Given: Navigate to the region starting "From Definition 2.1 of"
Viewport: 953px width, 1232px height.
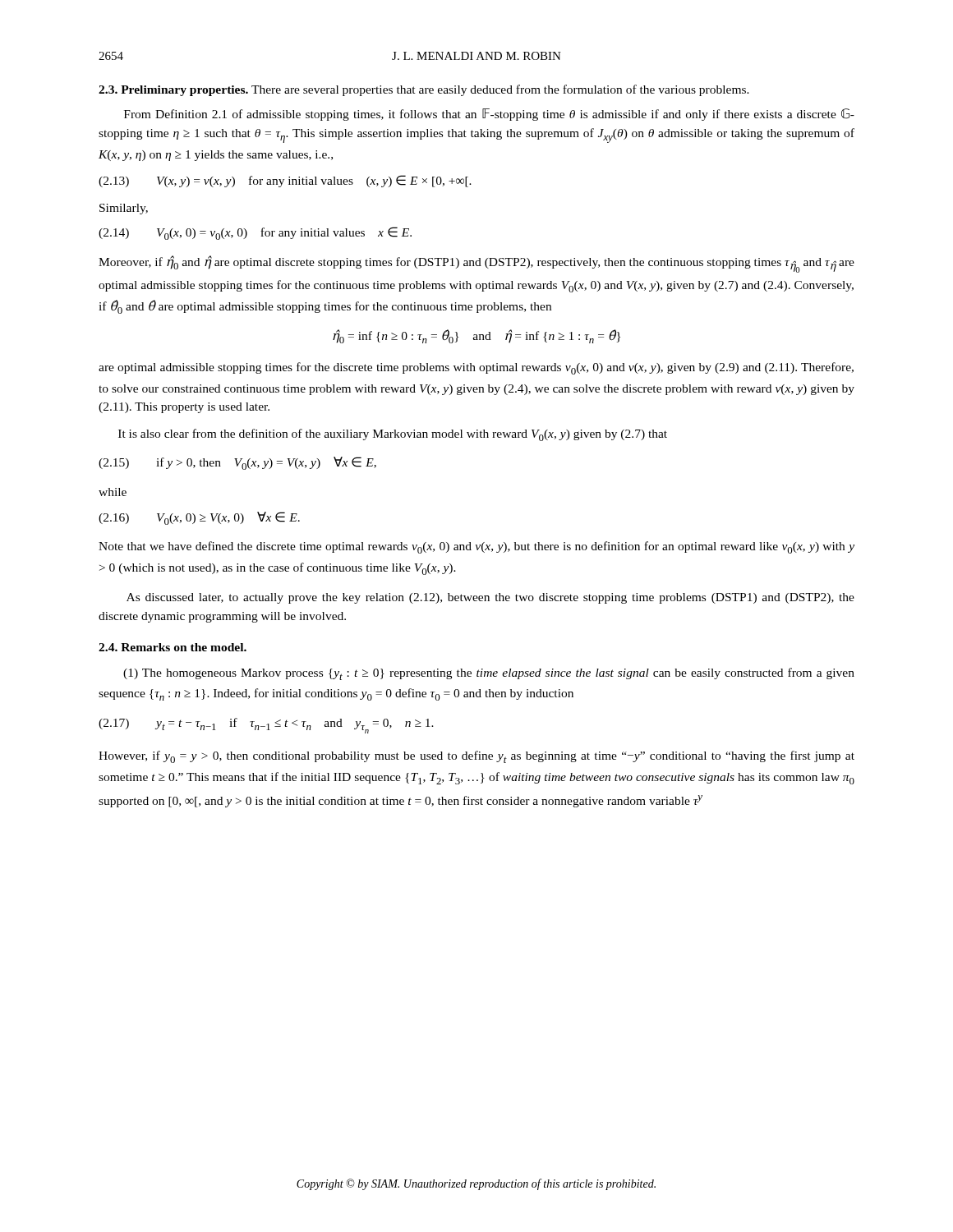Looking at the screenshot, I should [x=476, y=134].
